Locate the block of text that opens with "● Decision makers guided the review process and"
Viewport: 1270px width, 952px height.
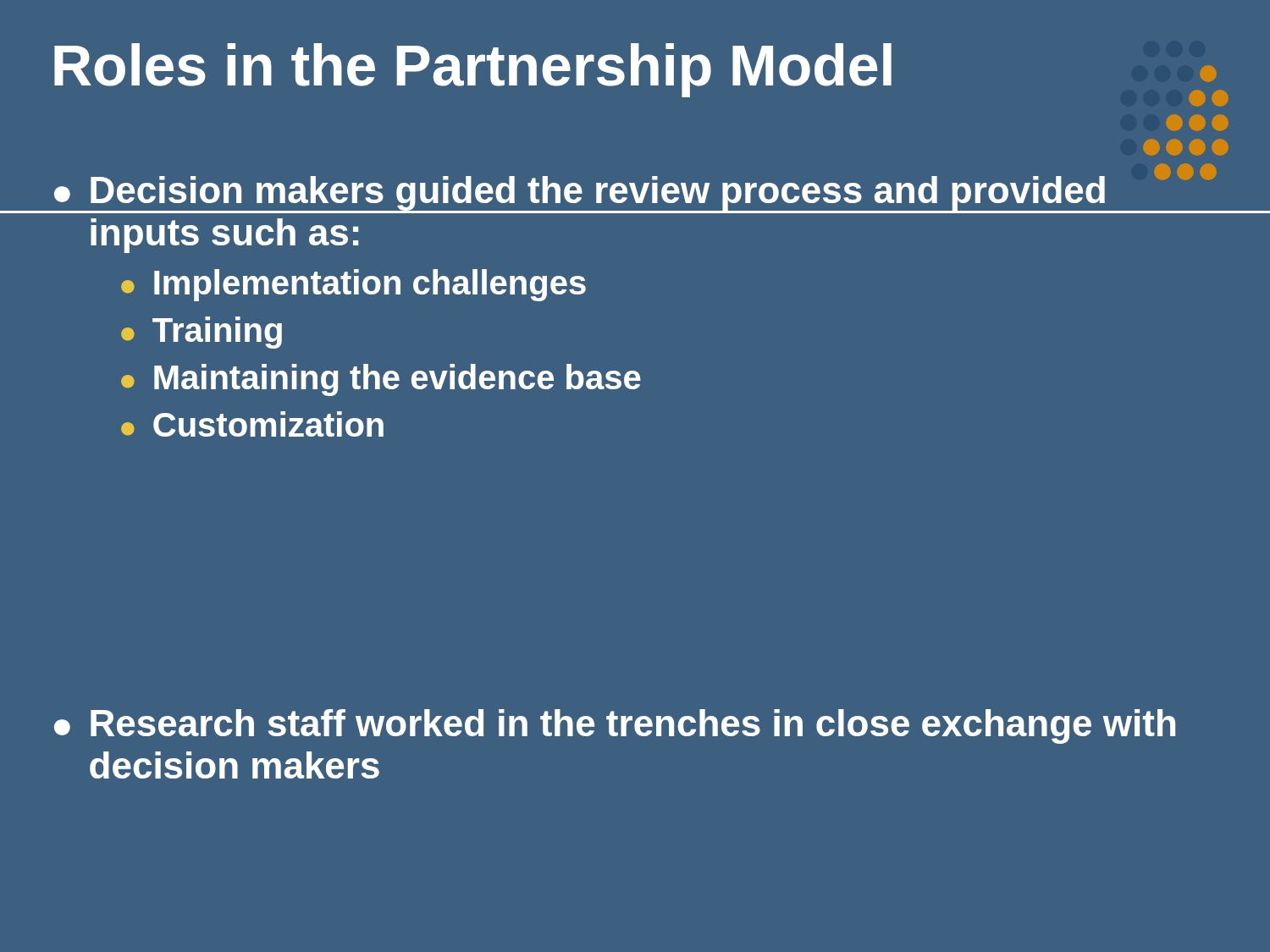[635, 212]
